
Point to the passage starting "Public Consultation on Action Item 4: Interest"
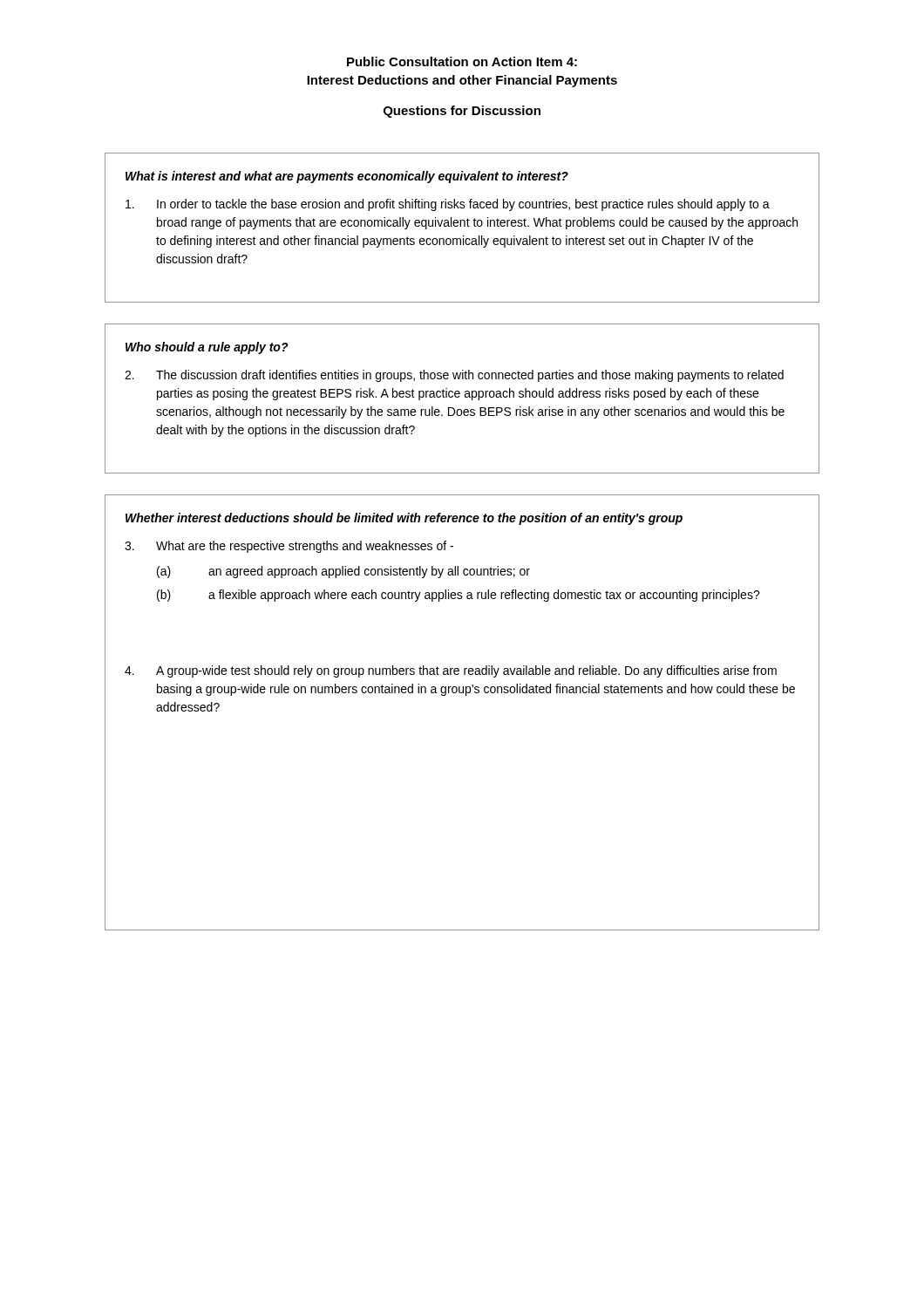coord(462,71)
